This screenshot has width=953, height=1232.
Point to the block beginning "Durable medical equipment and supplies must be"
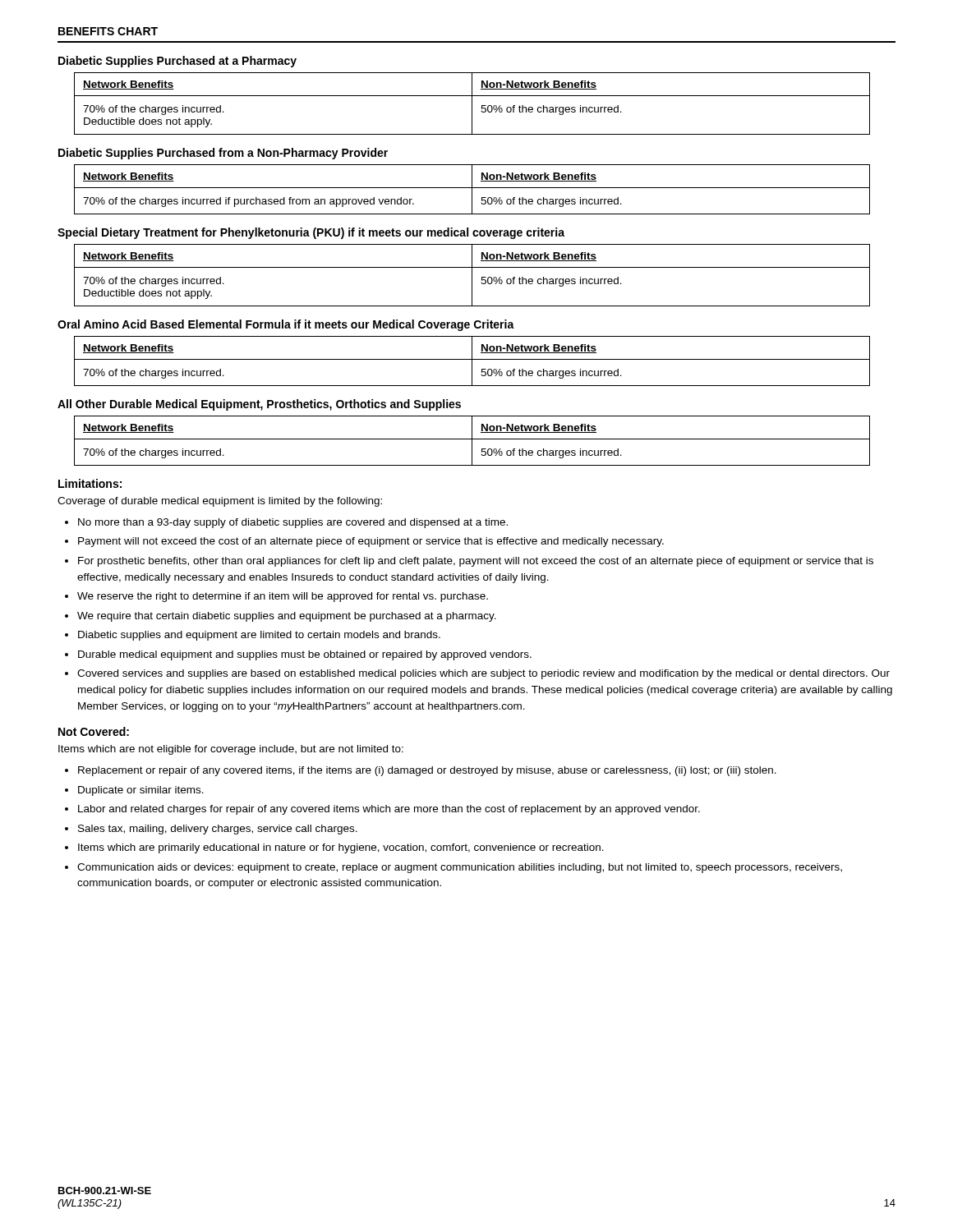[305, 654]
